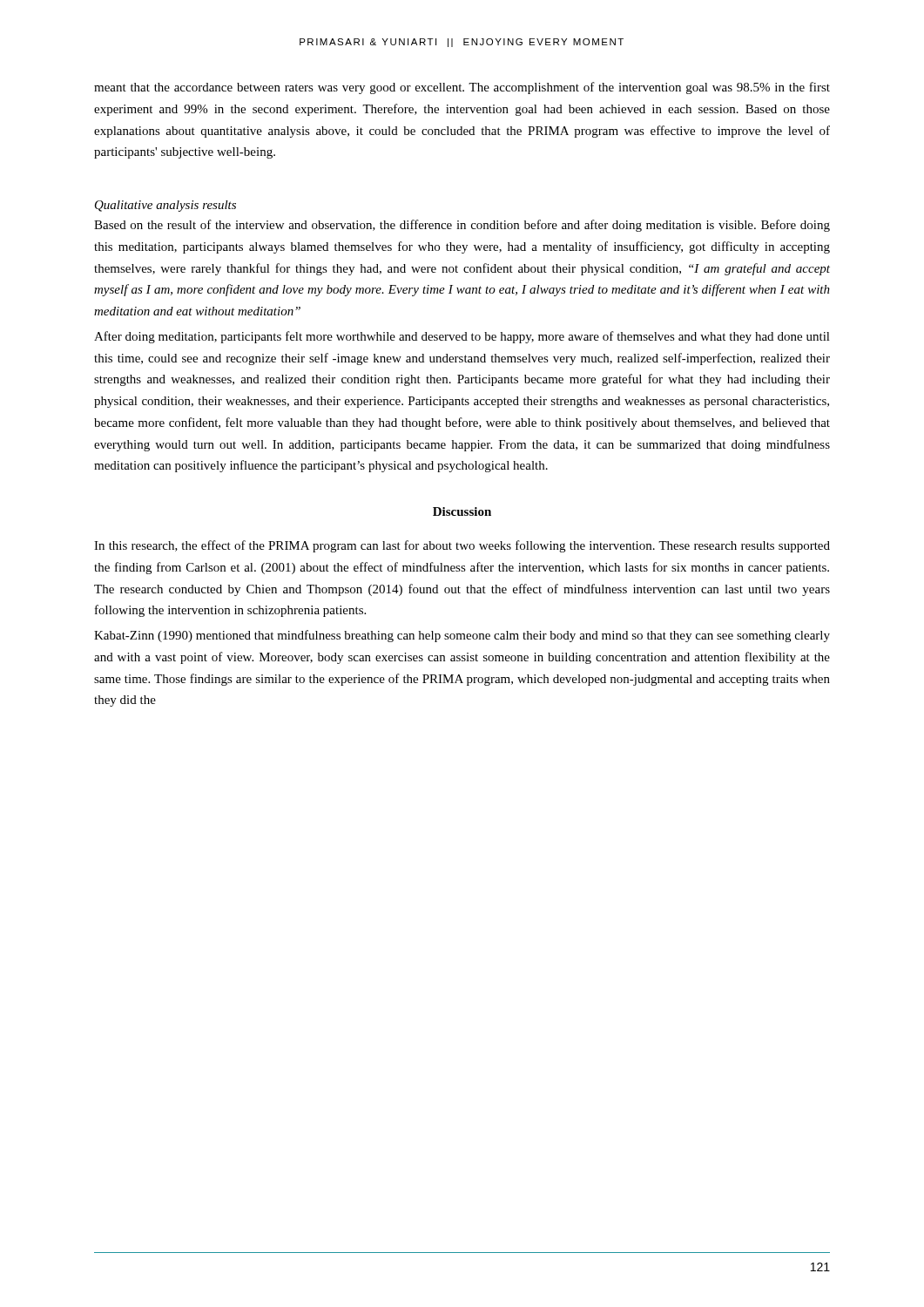Click on the text block containing "Based on the result of the interview and"

click(462, 268)
